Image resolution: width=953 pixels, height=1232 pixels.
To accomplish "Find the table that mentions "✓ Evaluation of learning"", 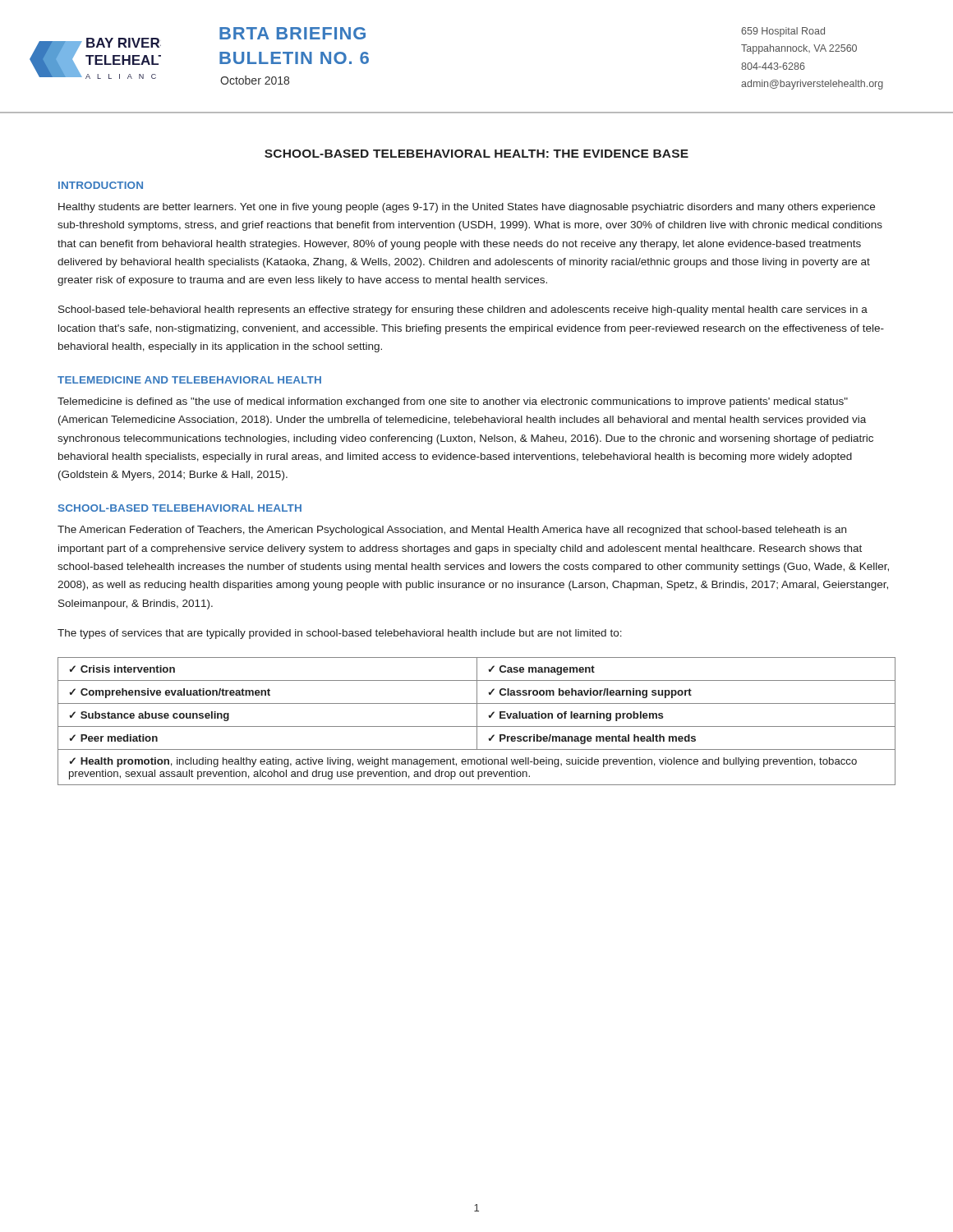I will point(476,721).
